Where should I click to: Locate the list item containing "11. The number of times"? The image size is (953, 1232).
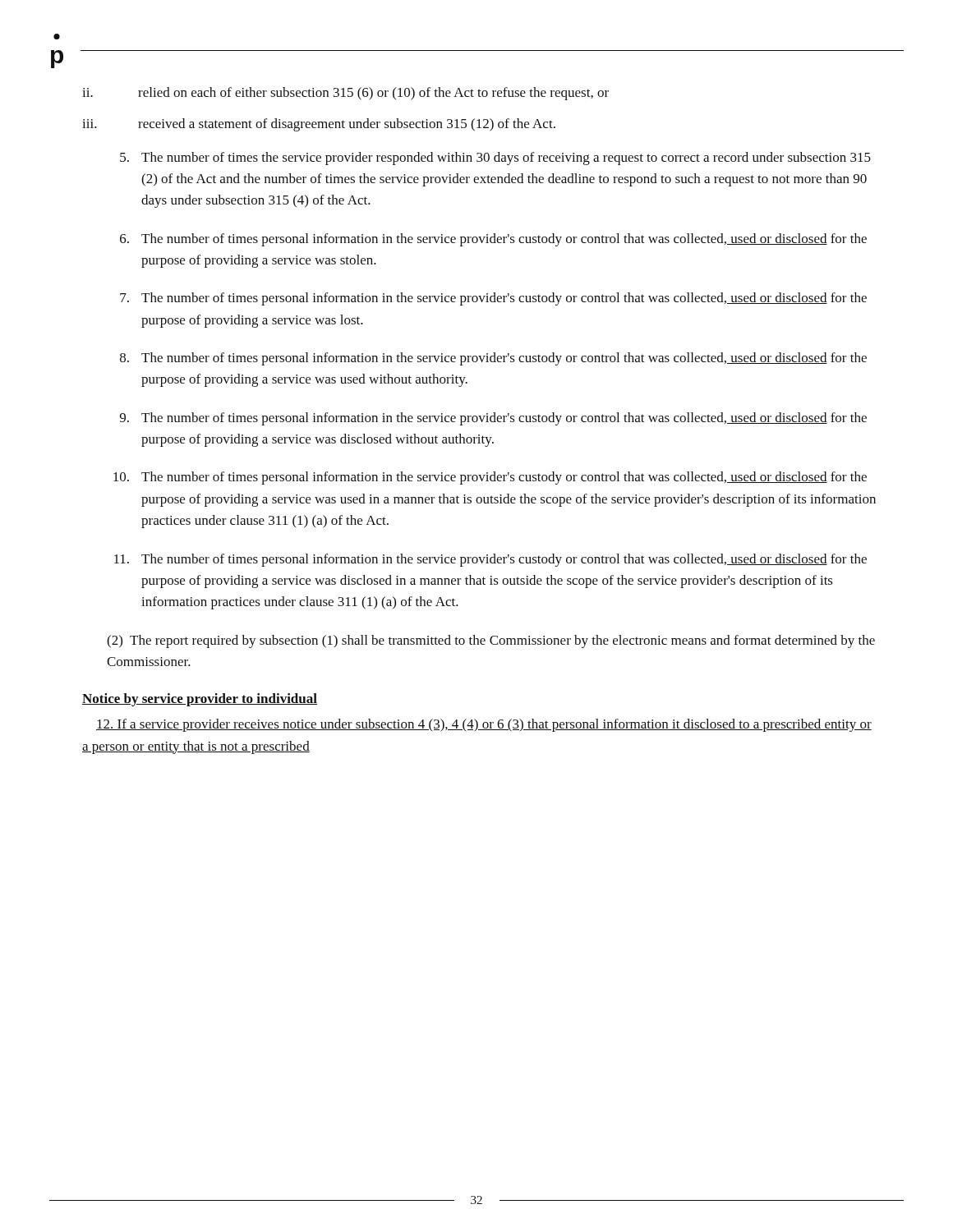coord(481,581)
